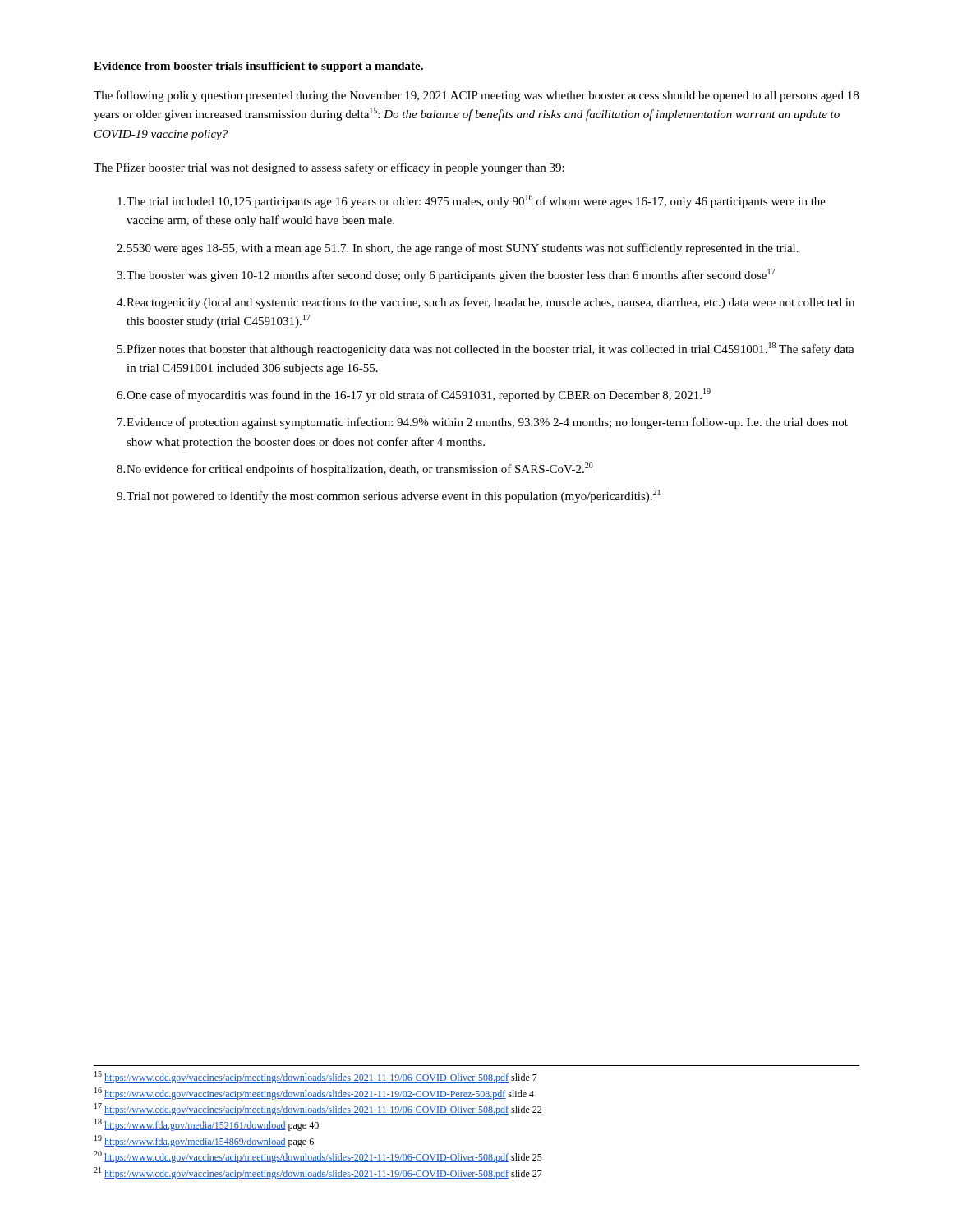The height and width of the screenshot is (1232, 953).
Task: Find the block on this page that starts "21 https://www.cdc.gov/vaccines/acip/meetings/downloads/slides-2021-11-19/06-COVID-Oliver-508.pdf slide"
Action: point(318,1173)
